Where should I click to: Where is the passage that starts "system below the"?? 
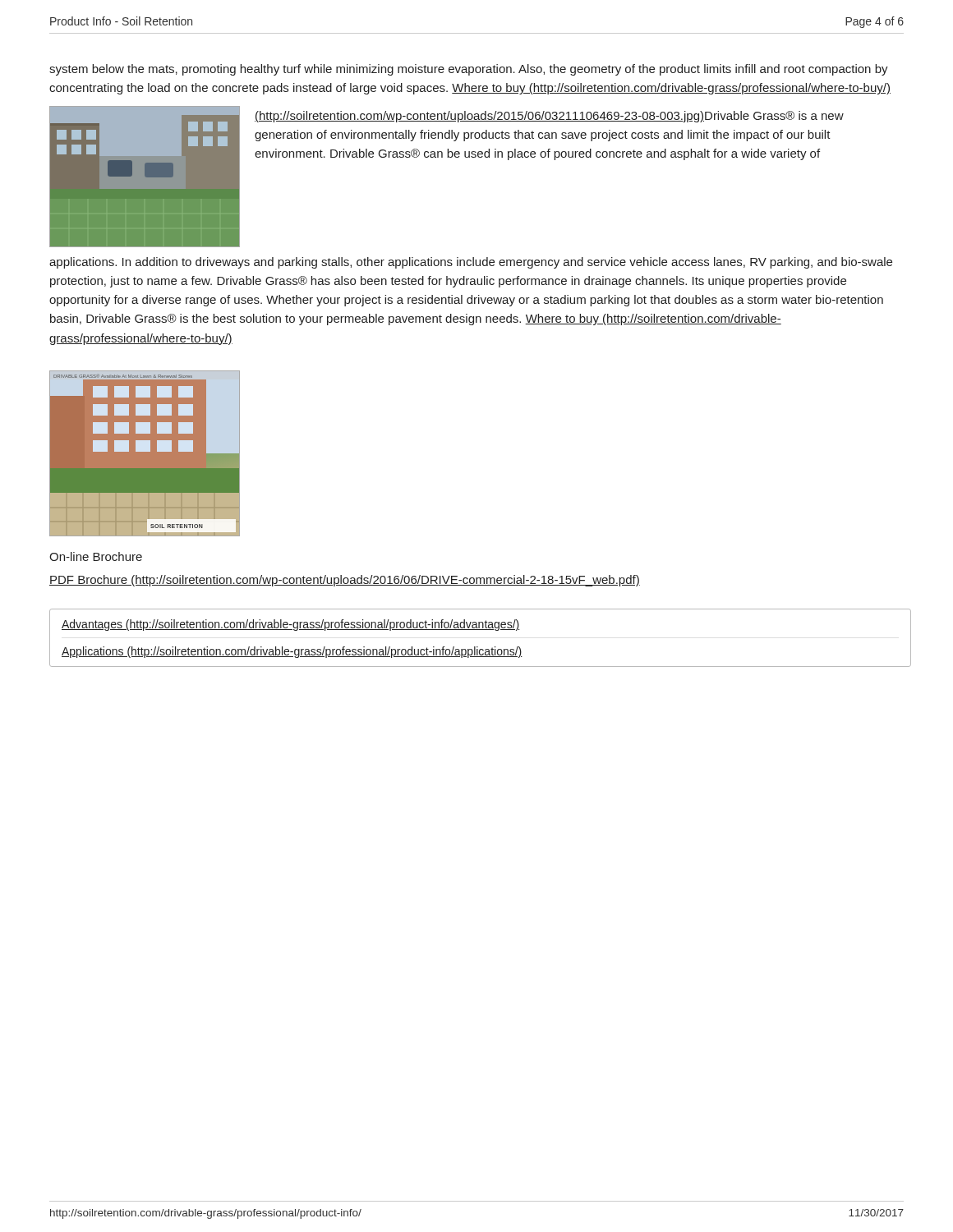coord(470,78)
